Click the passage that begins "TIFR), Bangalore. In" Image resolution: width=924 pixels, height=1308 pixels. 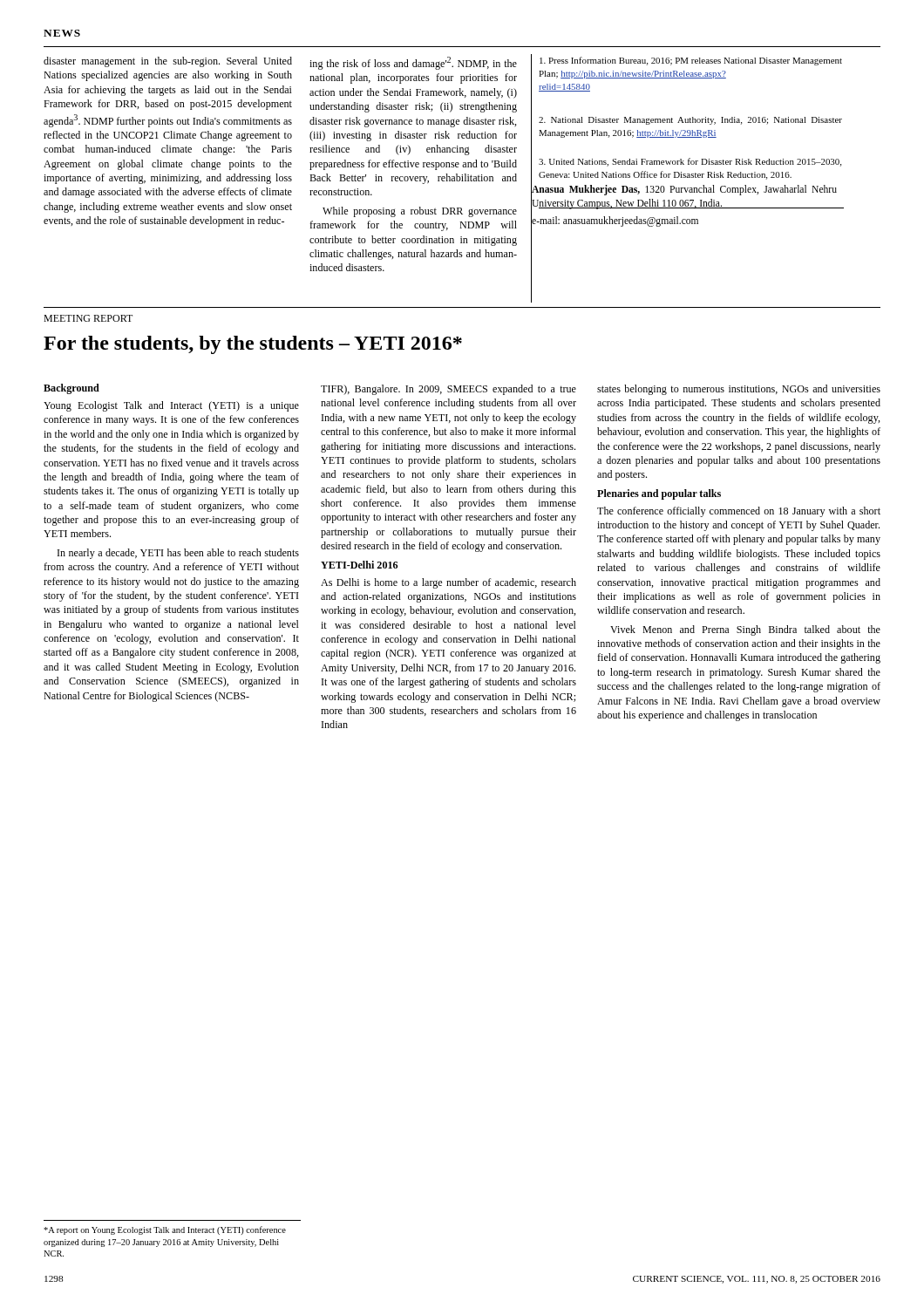(449, 468)
